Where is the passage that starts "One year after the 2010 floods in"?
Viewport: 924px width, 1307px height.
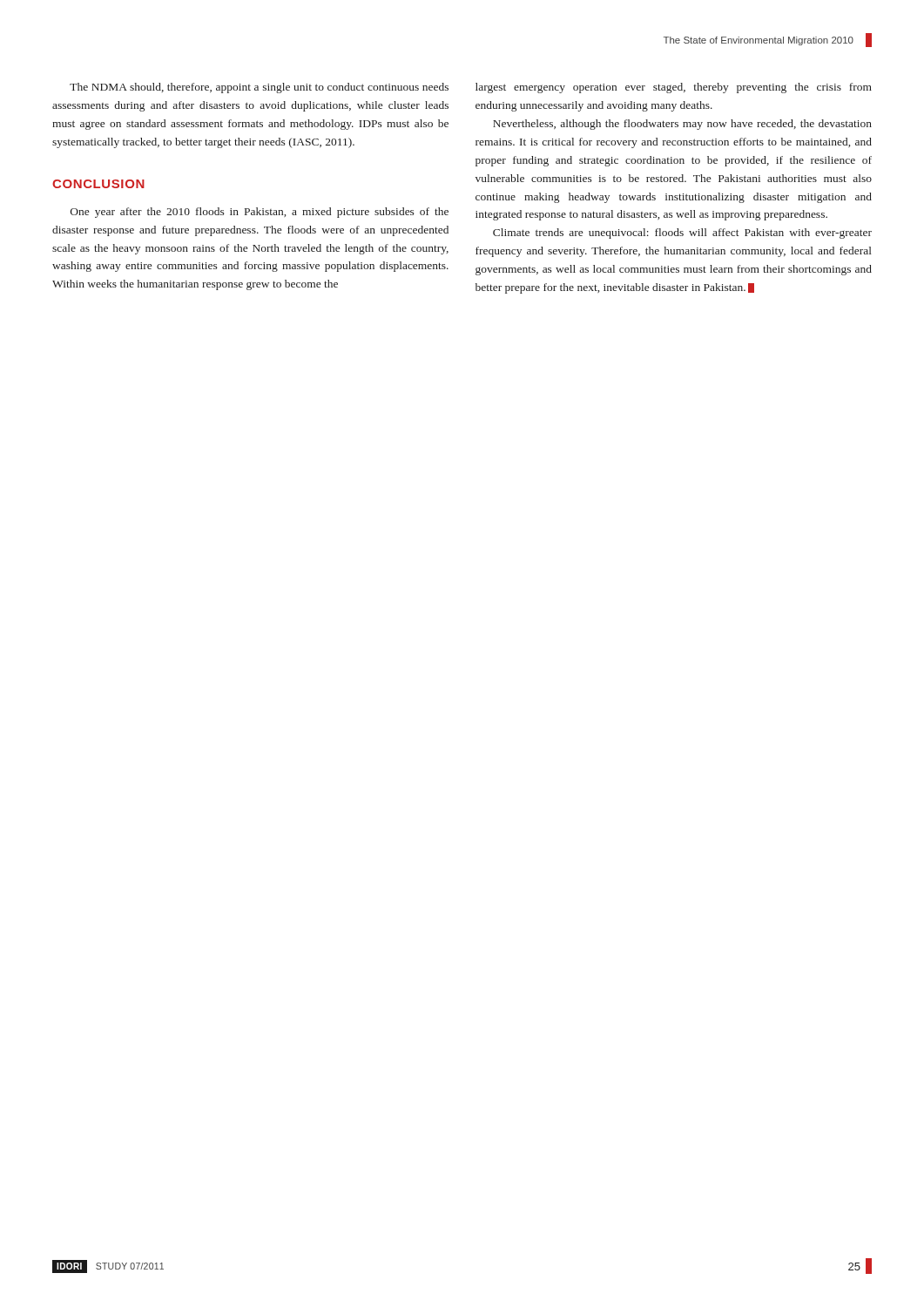coord(251,248)
